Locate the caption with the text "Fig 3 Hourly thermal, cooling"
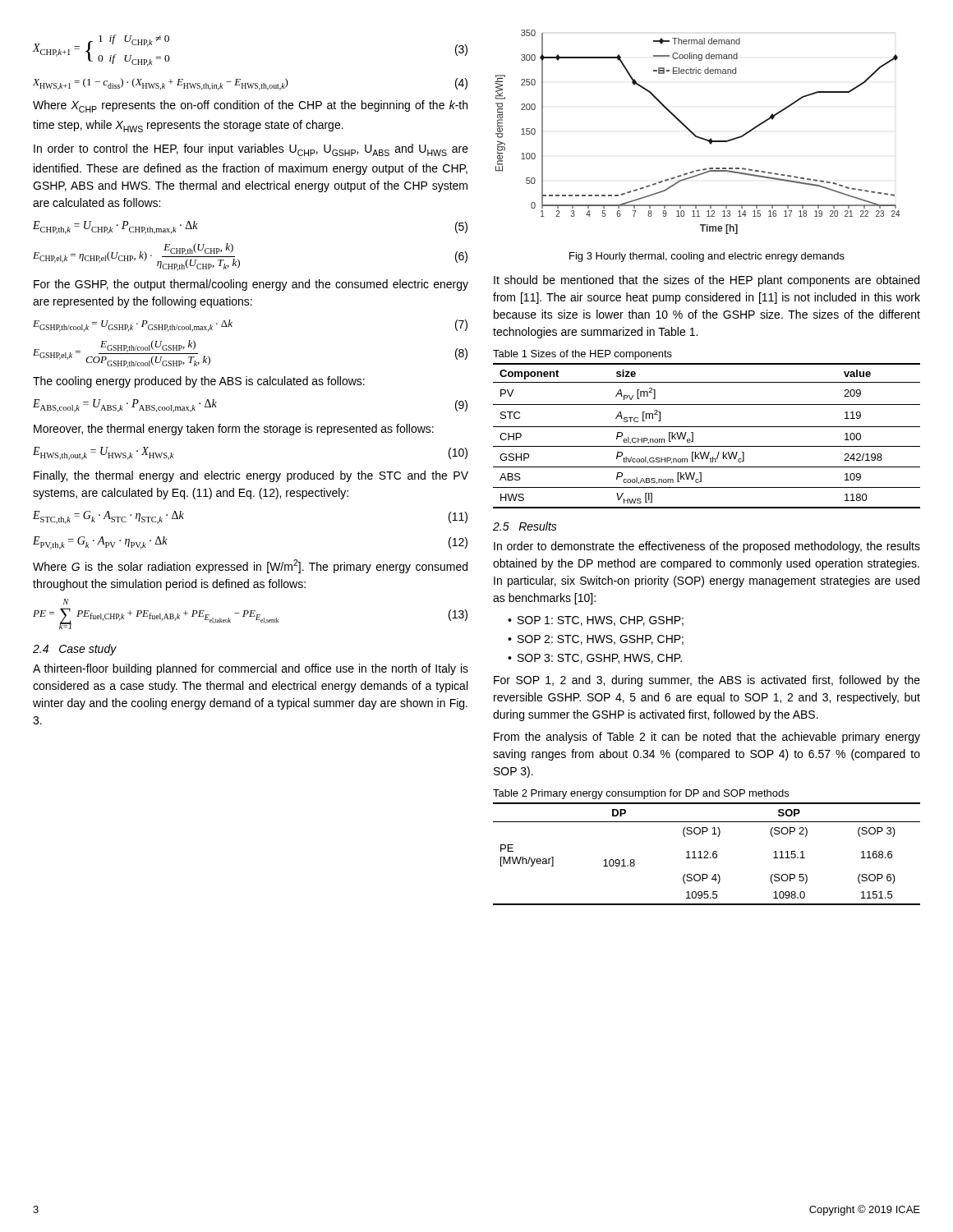 click(x=707, y=256)
